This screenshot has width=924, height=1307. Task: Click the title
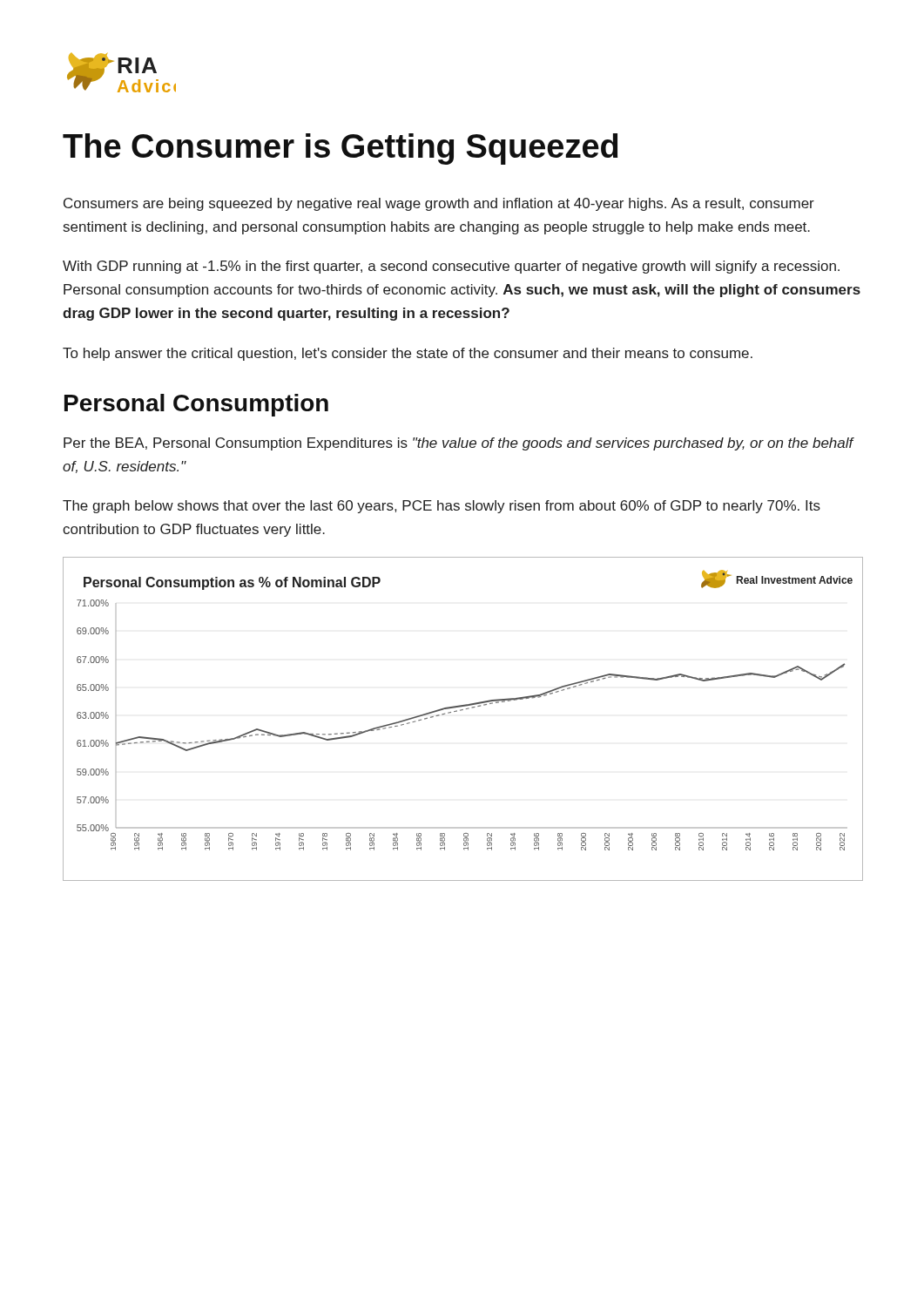[x=341, y=146]
